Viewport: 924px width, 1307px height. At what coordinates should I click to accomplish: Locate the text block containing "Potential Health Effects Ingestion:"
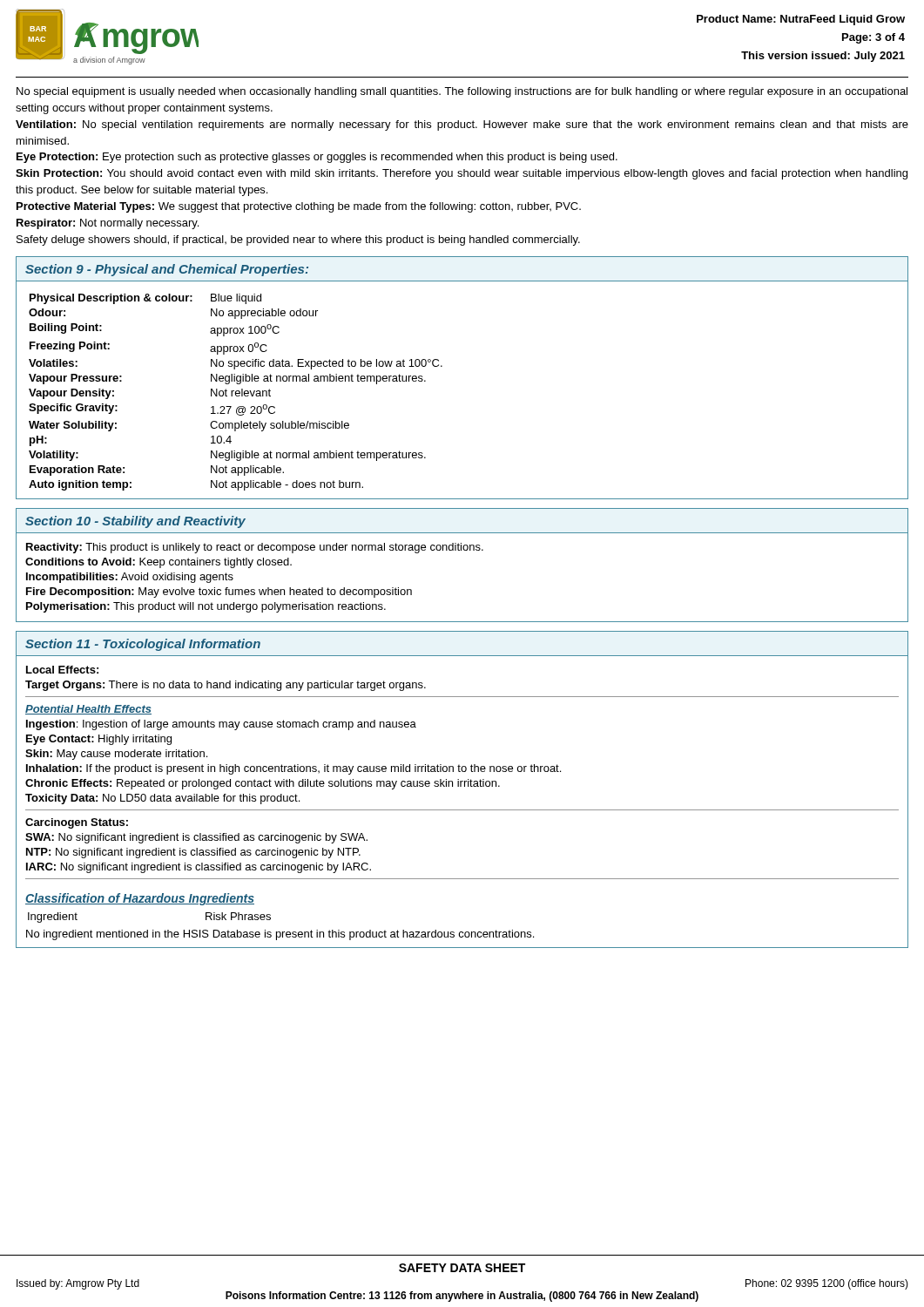point(462,754)
